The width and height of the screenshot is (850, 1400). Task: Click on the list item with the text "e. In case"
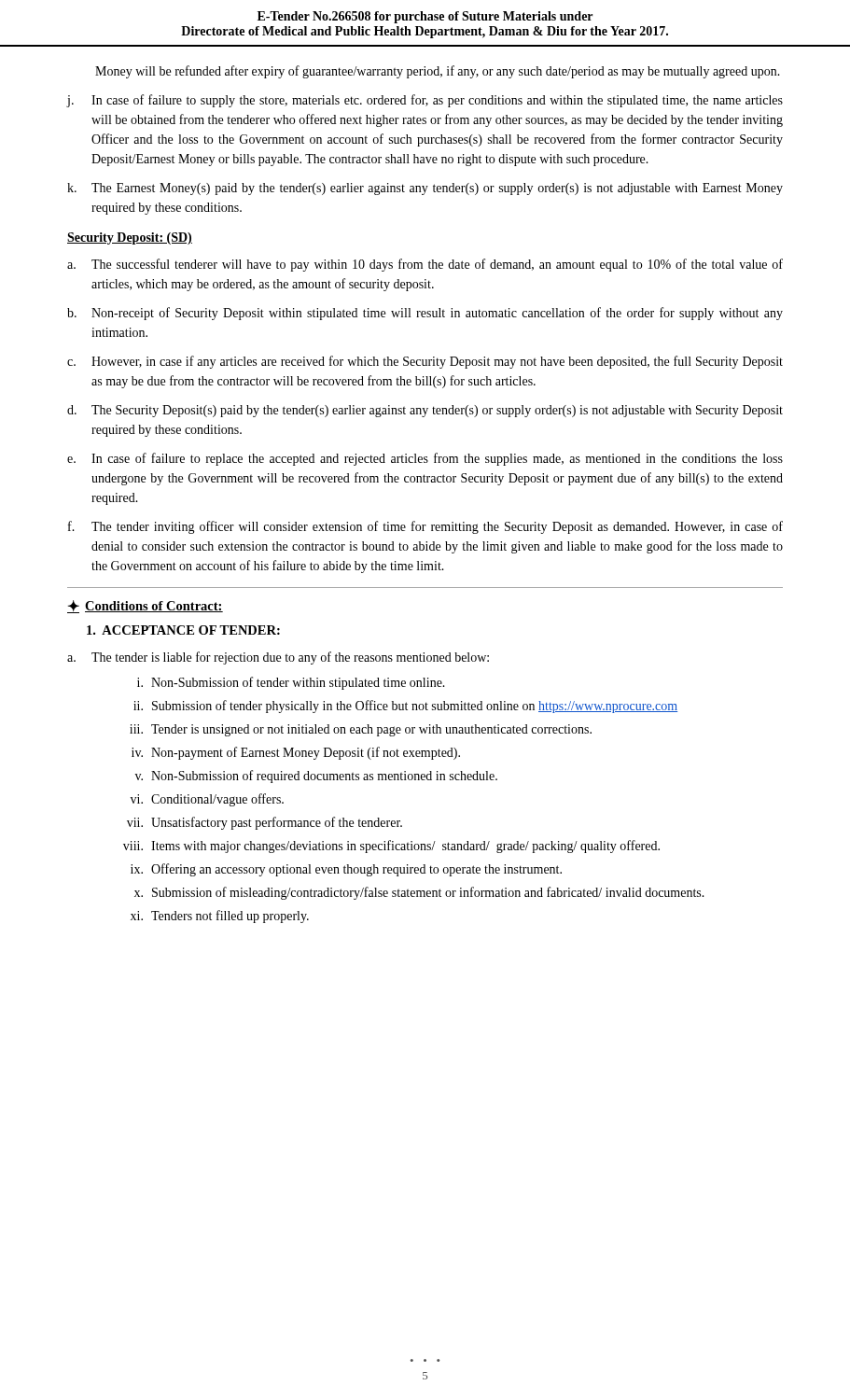pos(425,478)
